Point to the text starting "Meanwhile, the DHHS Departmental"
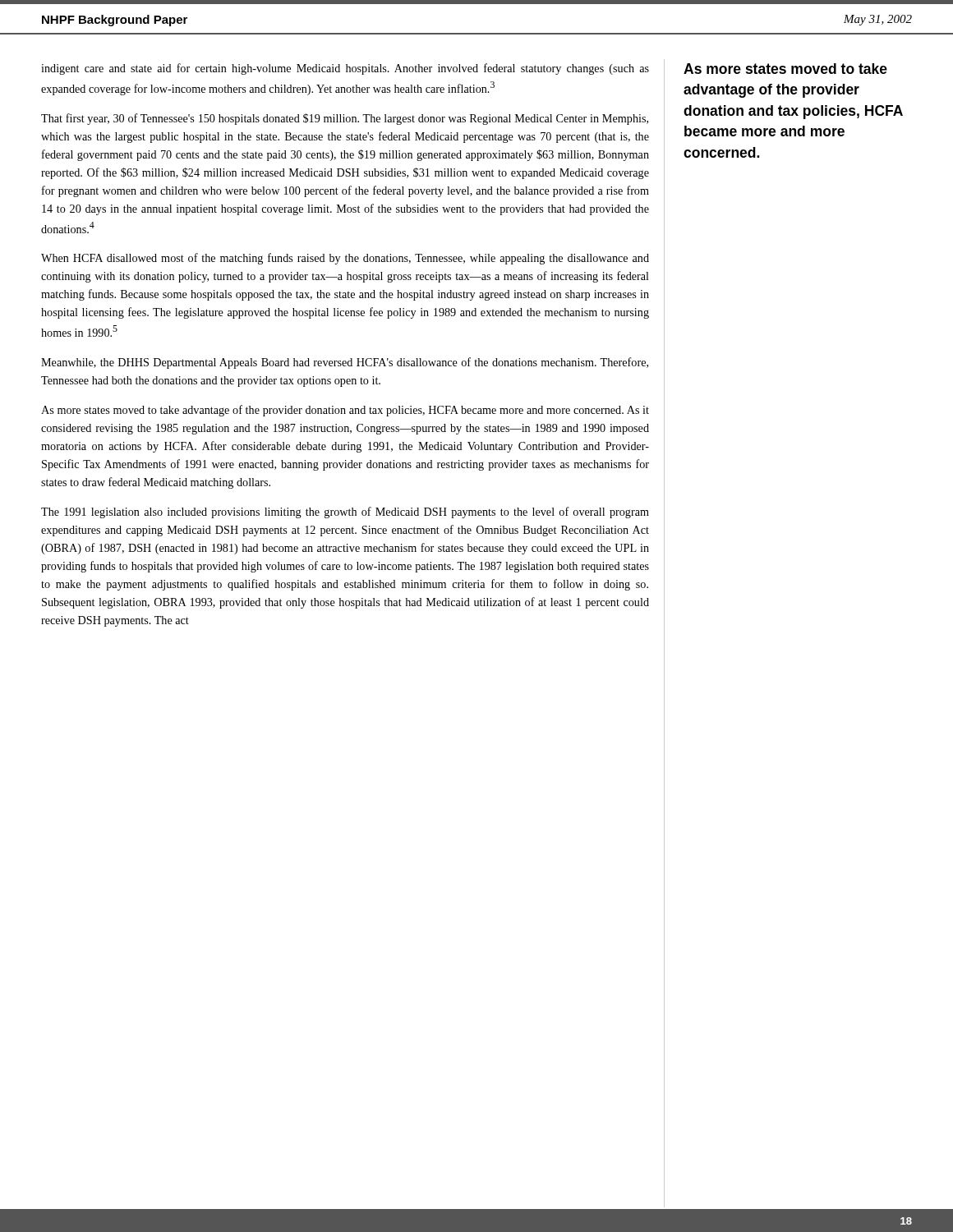 [345, 371]
